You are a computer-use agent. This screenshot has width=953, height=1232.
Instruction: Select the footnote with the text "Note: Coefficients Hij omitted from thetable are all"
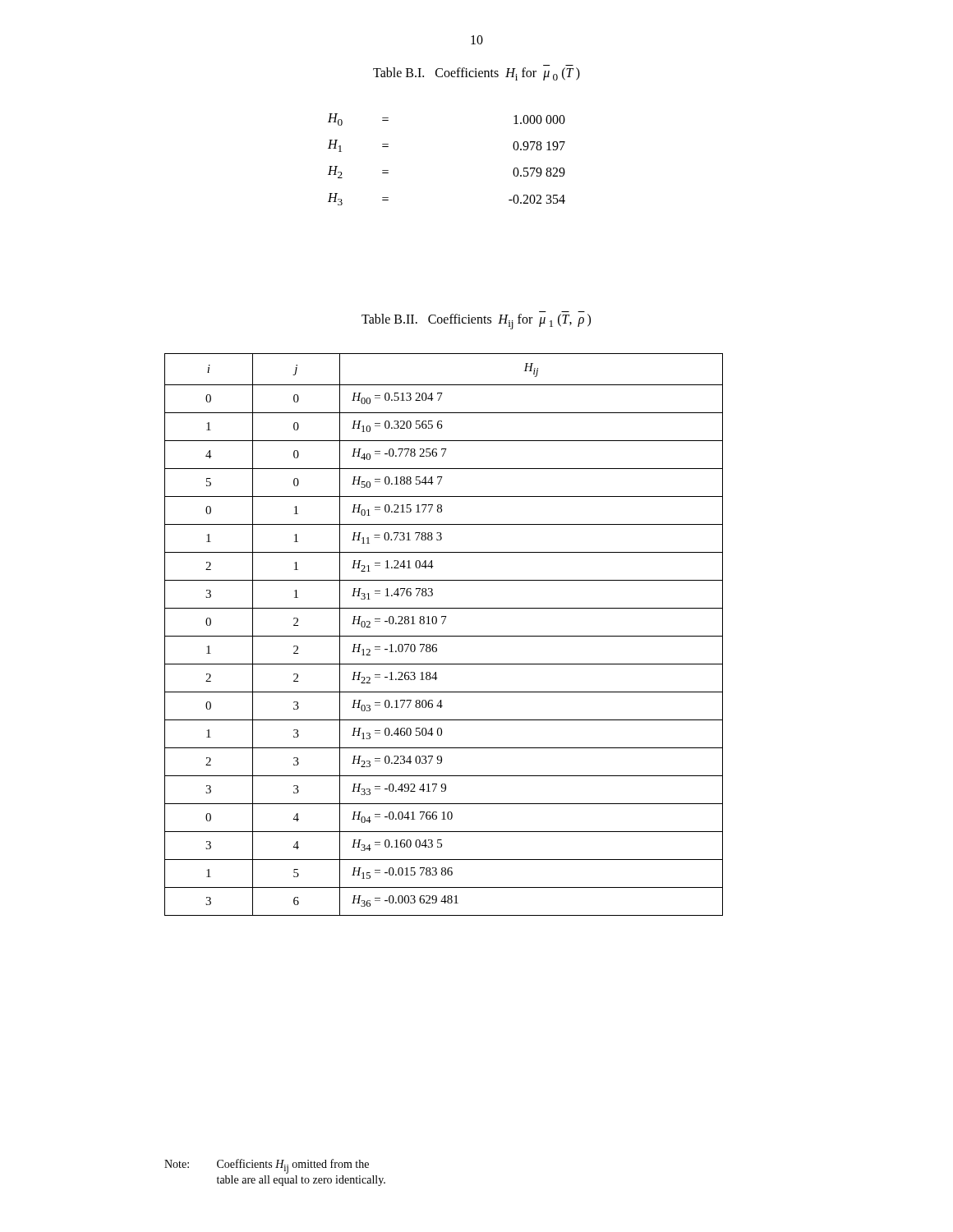click(267, 1166)
